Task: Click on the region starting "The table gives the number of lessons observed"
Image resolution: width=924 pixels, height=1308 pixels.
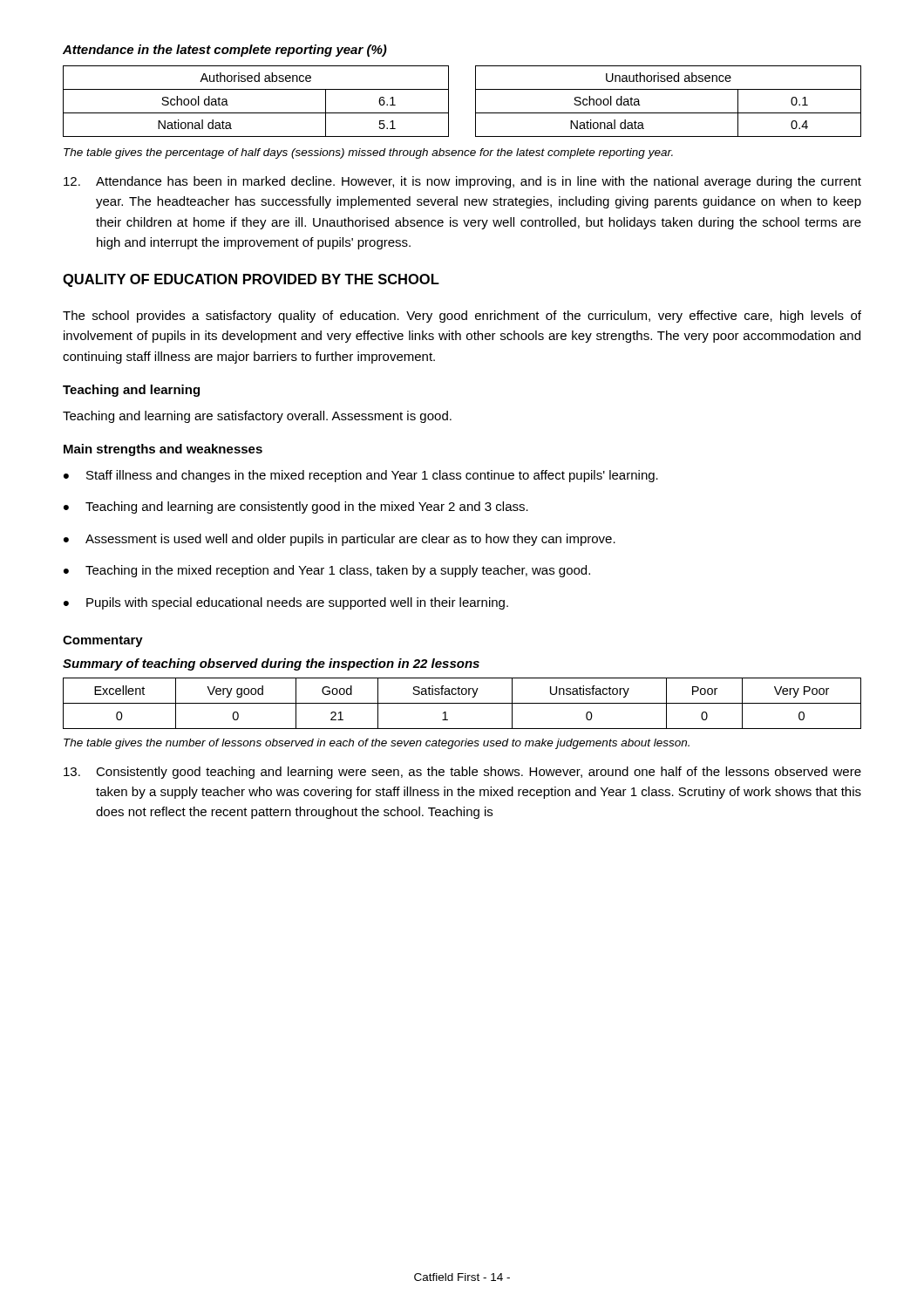Action: coord(377,742)
